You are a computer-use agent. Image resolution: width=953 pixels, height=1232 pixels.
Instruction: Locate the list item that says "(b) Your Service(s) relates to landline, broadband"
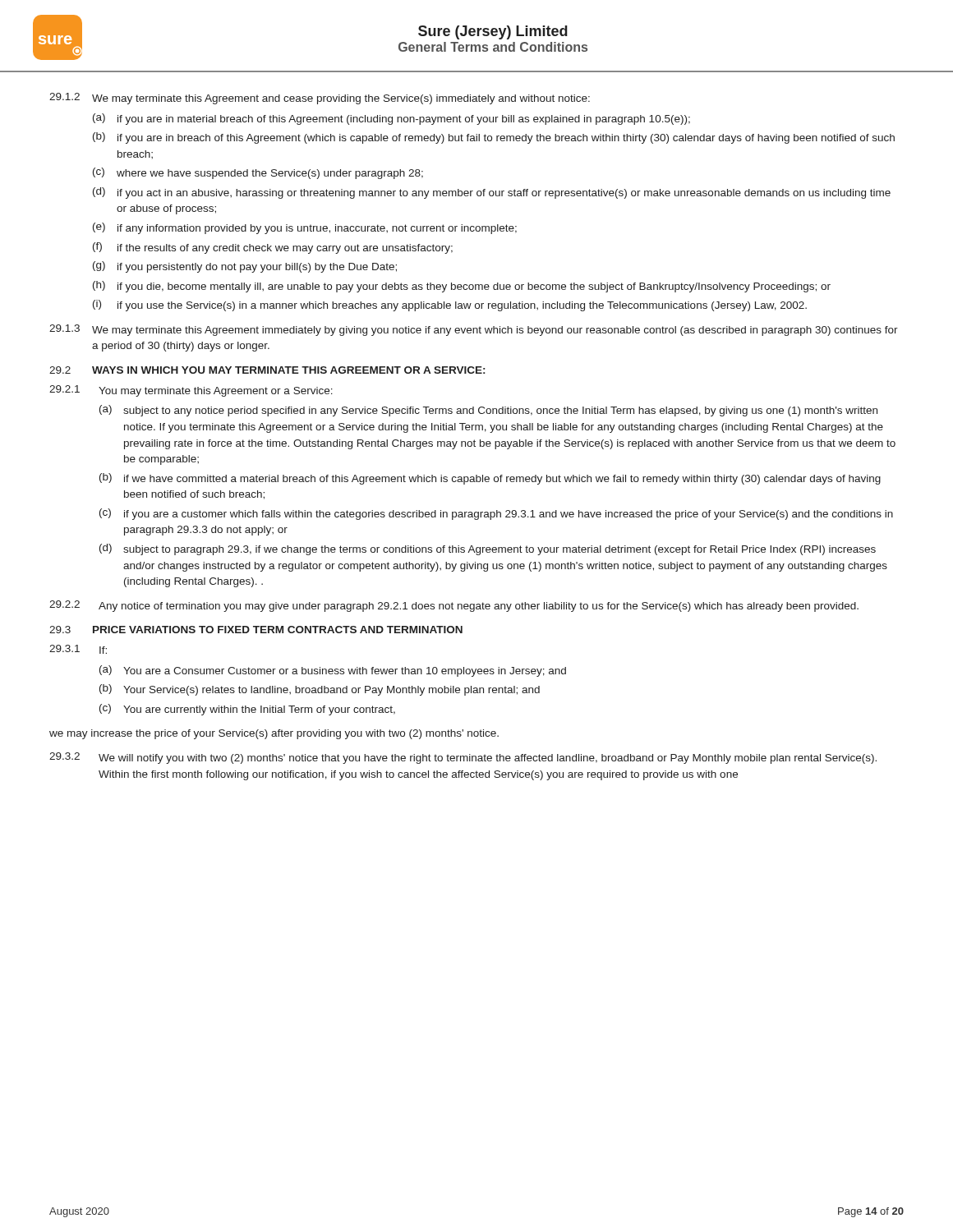[501, 690]
